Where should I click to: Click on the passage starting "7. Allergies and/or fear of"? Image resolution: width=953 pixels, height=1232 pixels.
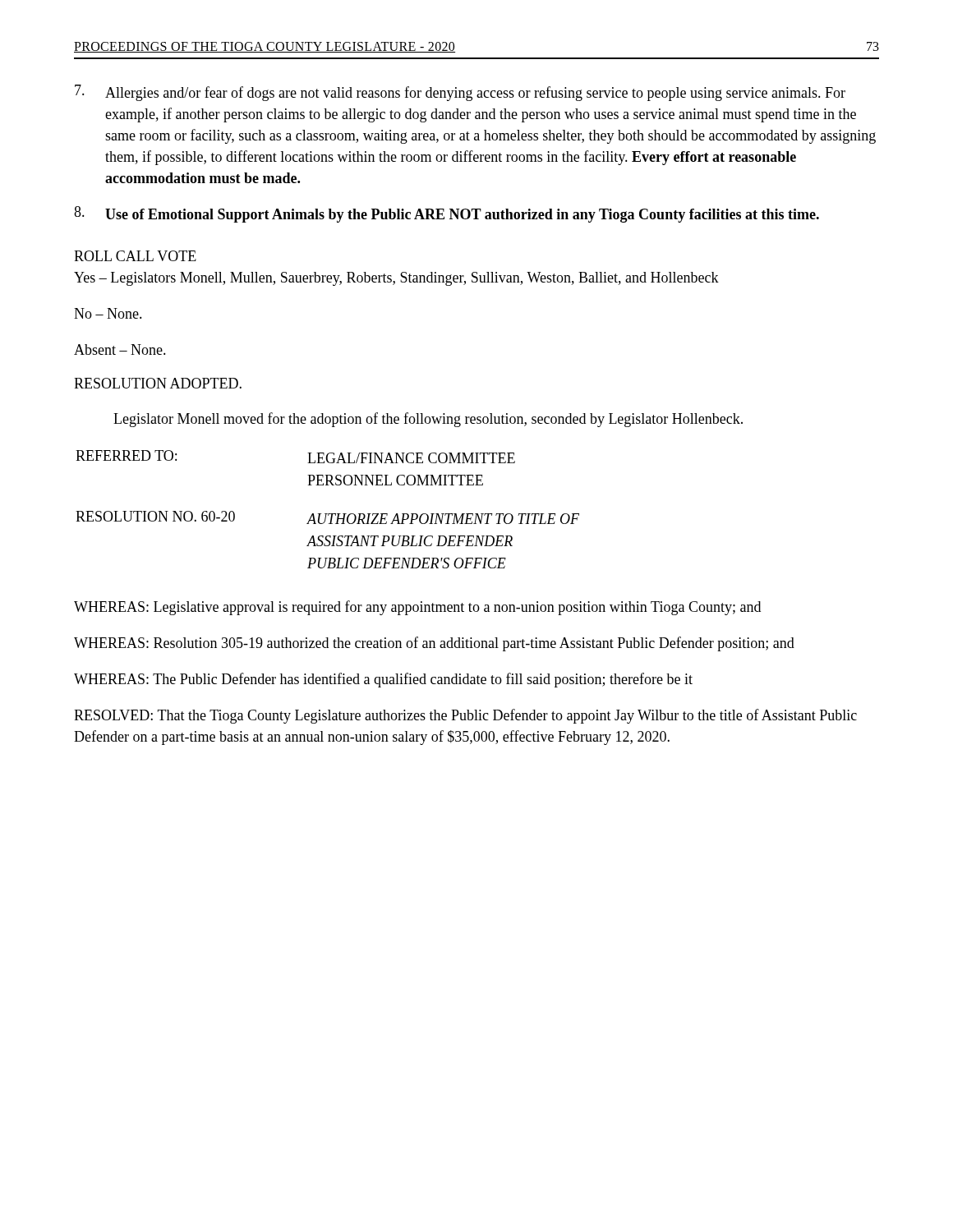pyautogui.click(x=476, y=136)
